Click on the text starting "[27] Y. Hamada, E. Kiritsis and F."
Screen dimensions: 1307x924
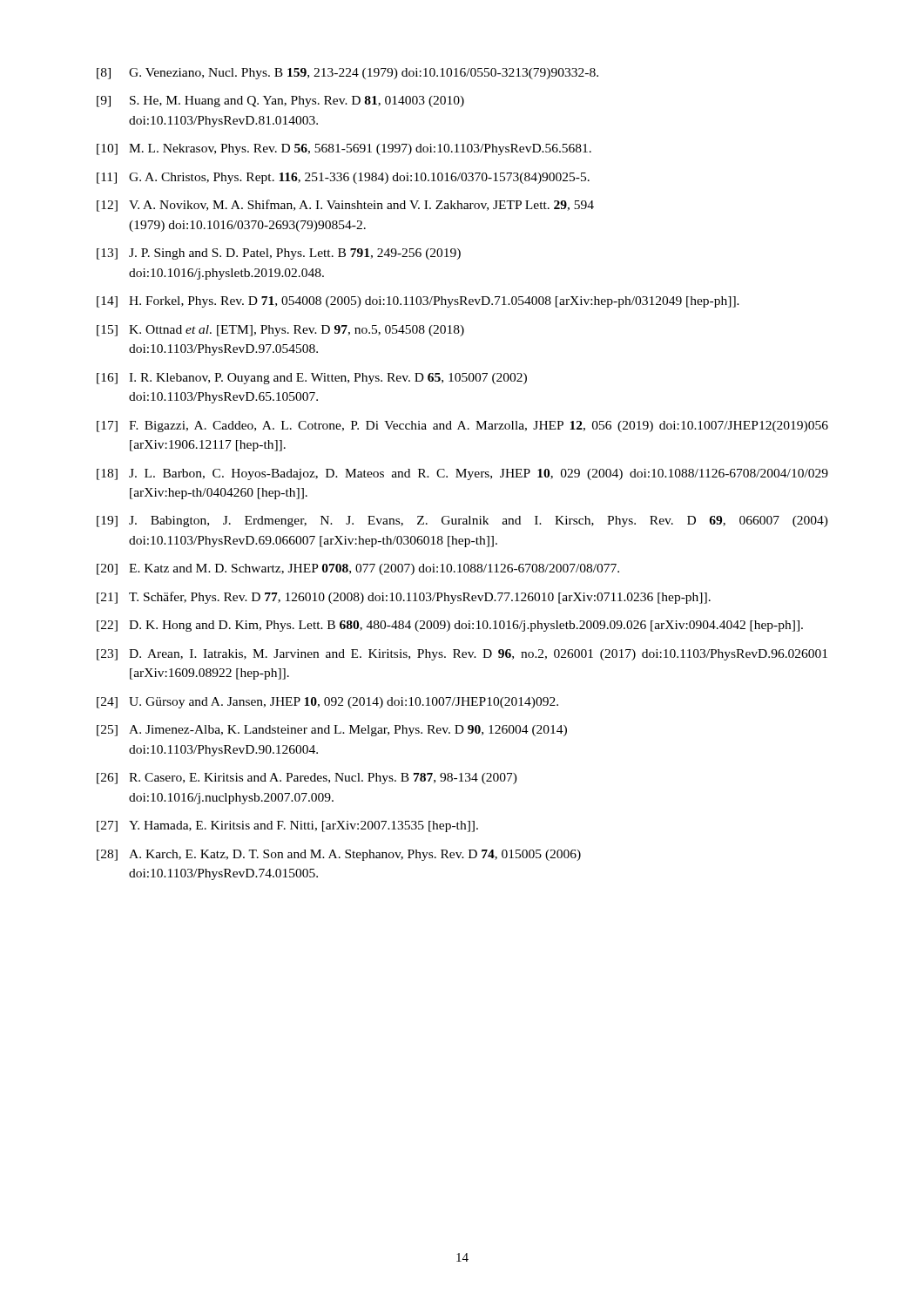(x=462, y=825)
